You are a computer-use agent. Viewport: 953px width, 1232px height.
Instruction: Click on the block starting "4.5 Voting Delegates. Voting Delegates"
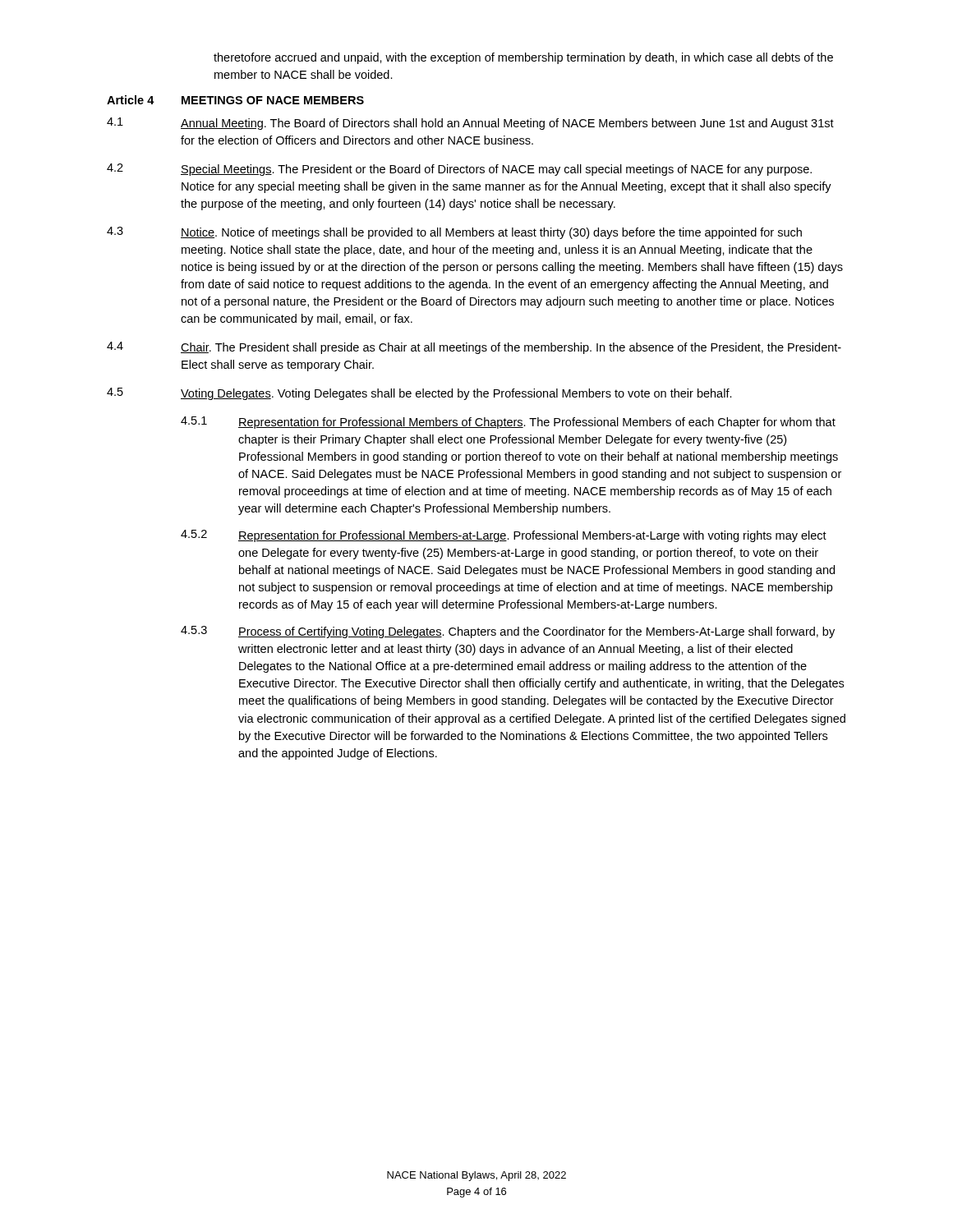[x=476, y=394]
